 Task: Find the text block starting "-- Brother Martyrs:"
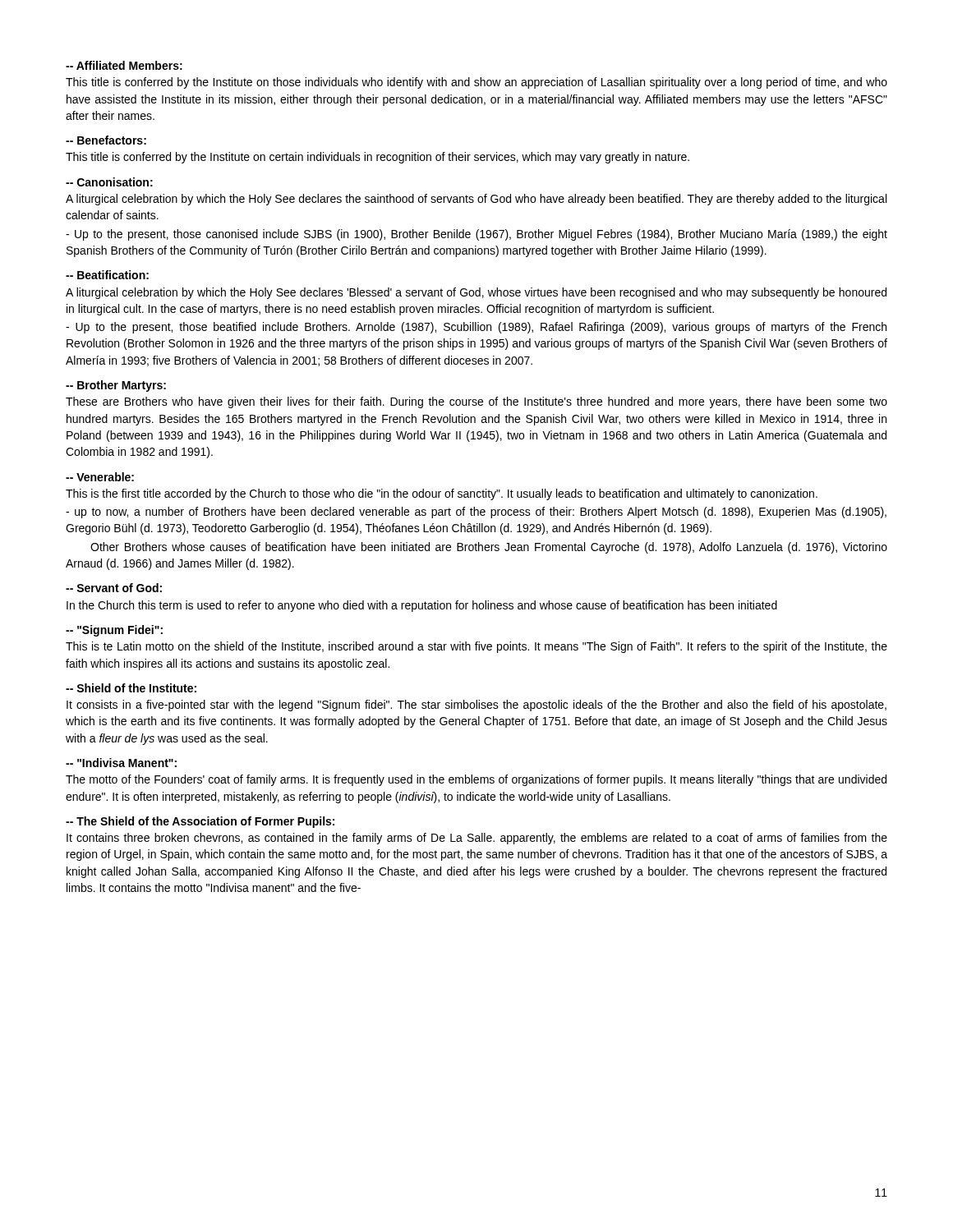[x=116, y=385]
